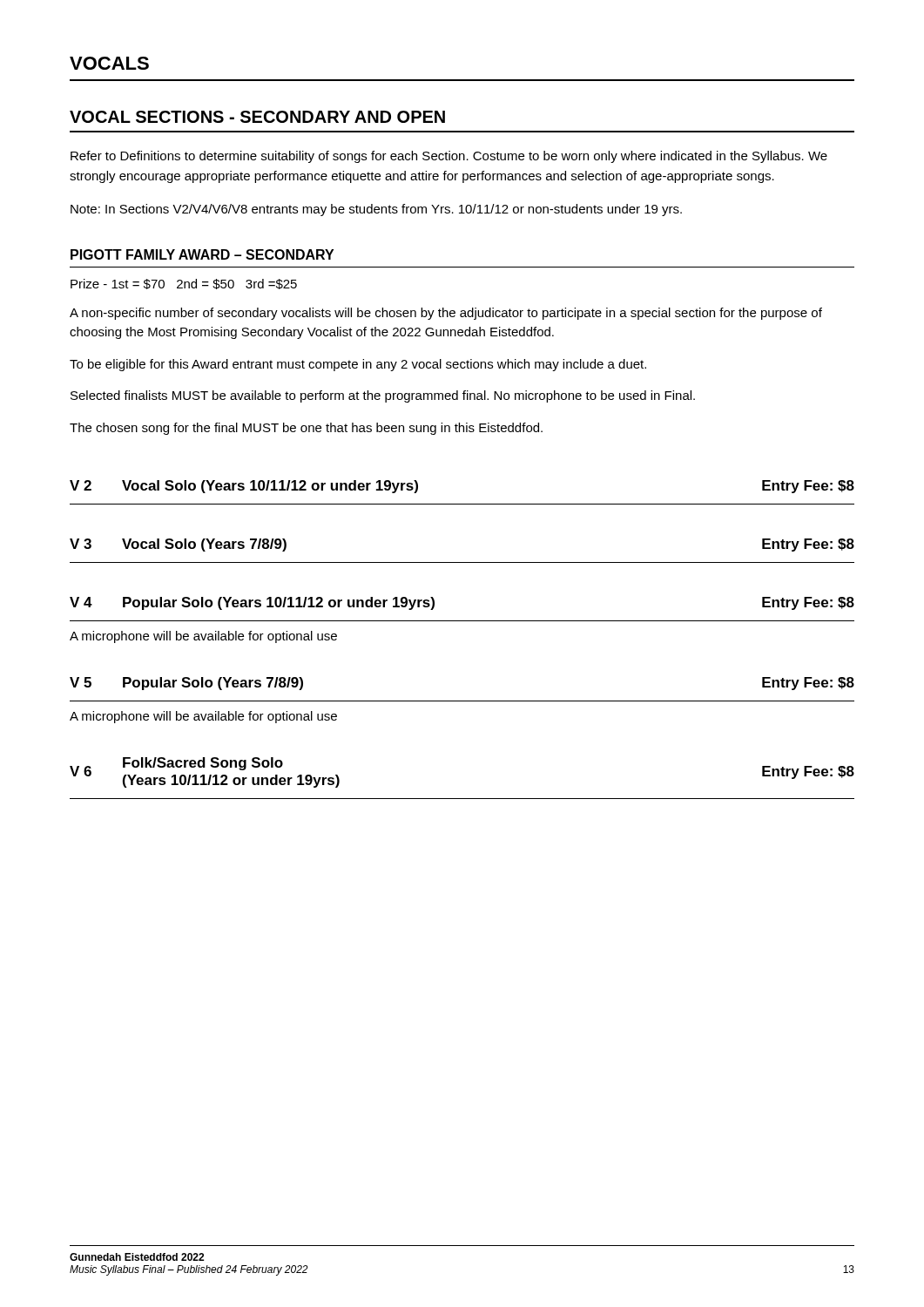Where is the section header that starts "V 6 Folk/Sacred Song Solo"?

pos(224,775)
